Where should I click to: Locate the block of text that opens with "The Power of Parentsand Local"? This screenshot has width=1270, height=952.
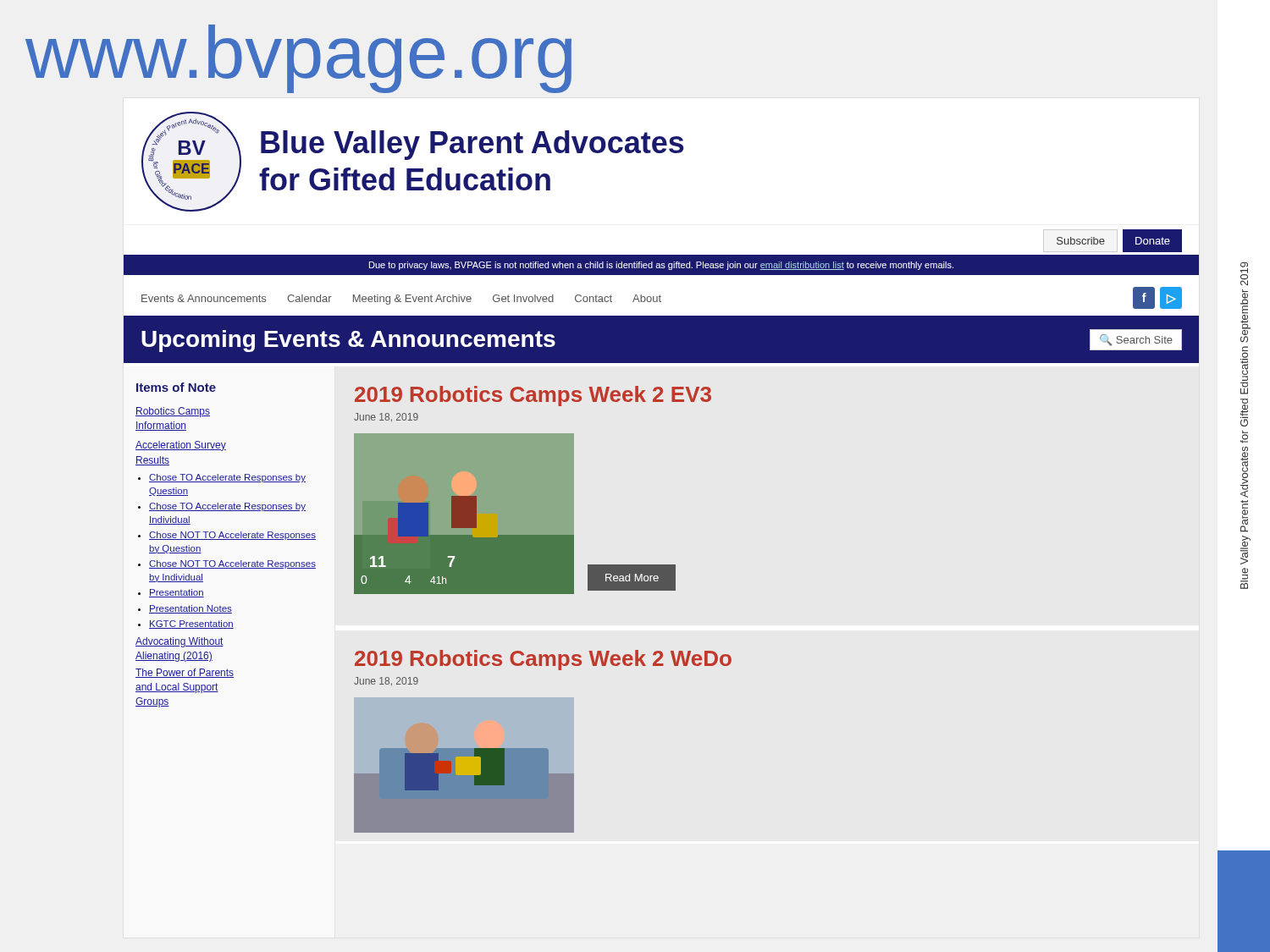coord(229,688)
